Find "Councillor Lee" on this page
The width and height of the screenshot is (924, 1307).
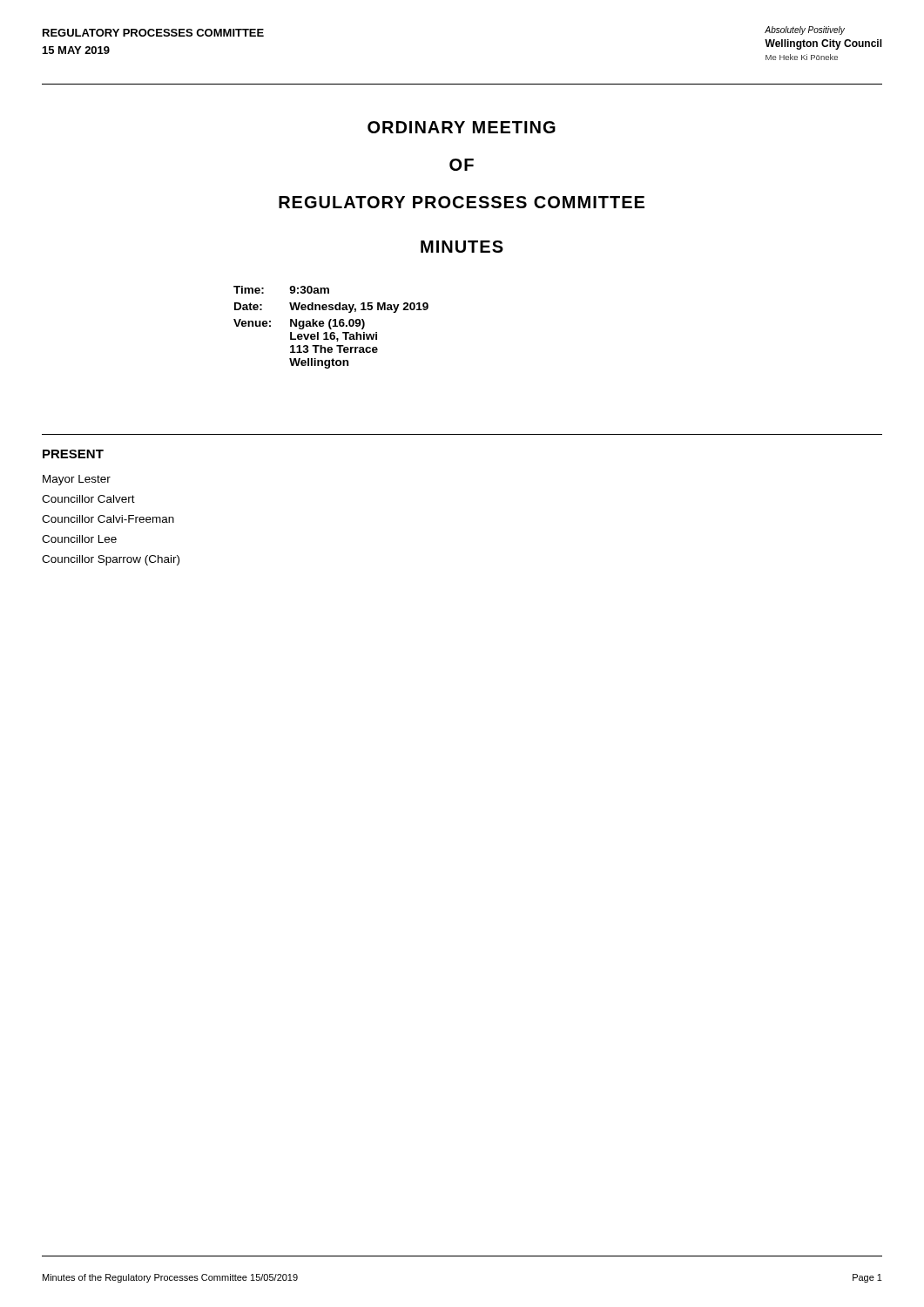[79, 539]
